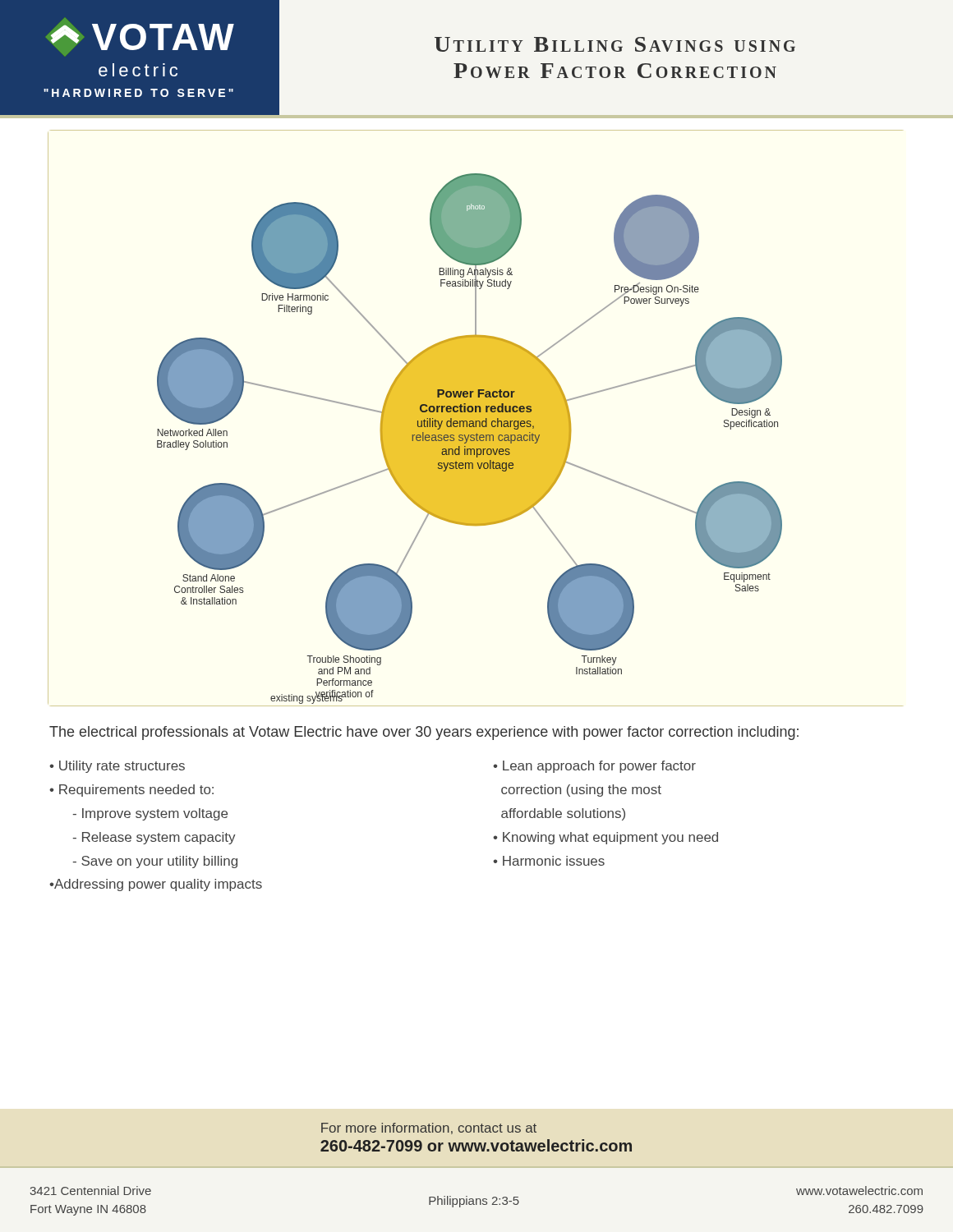Image resolution: width=953 pixels, height=1232 pixels.
Task: Click on the text block starting "• Lean approach for power factor"
Action: coord(594,790)
